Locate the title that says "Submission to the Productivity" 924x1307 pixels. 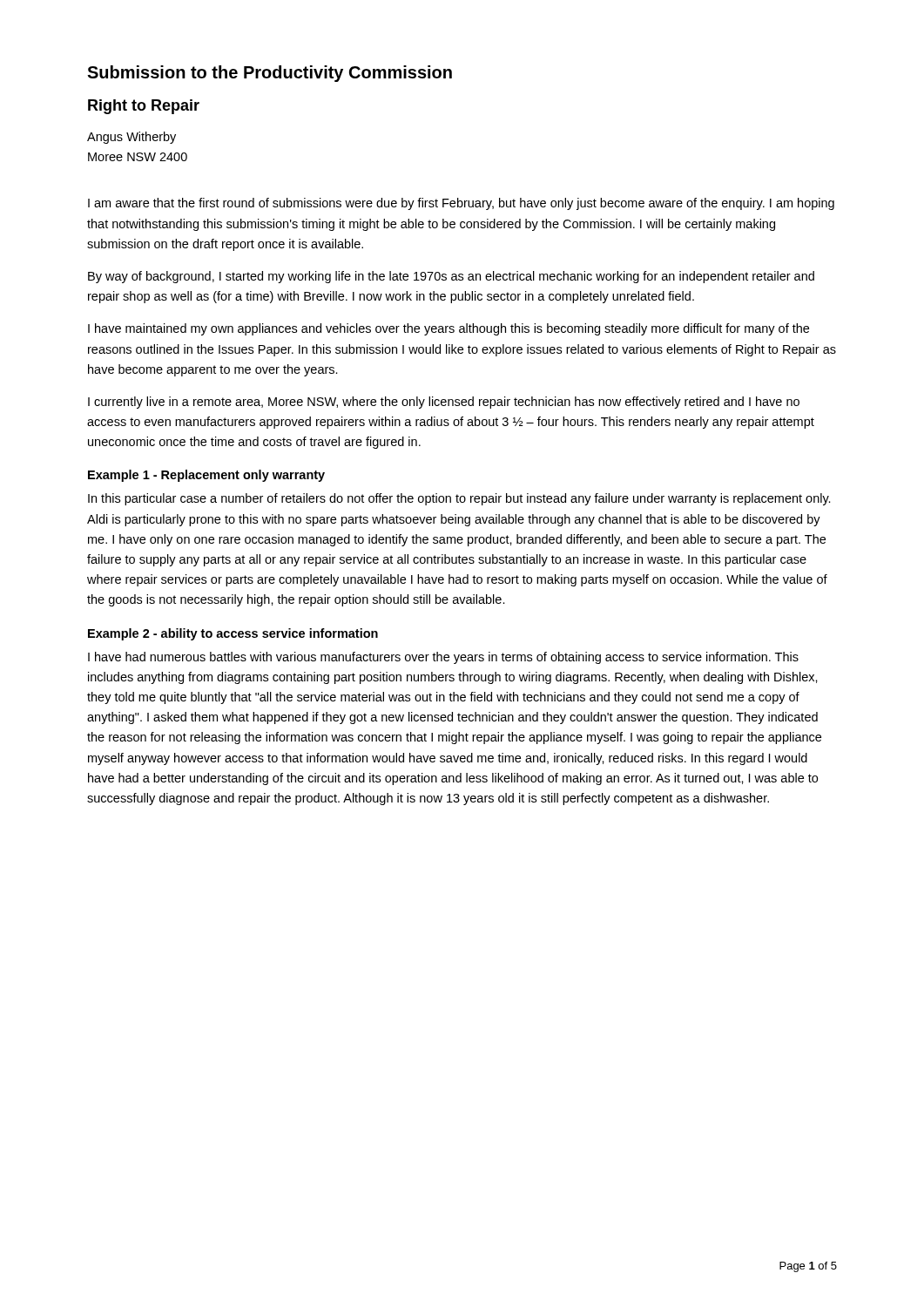point(270,72)
